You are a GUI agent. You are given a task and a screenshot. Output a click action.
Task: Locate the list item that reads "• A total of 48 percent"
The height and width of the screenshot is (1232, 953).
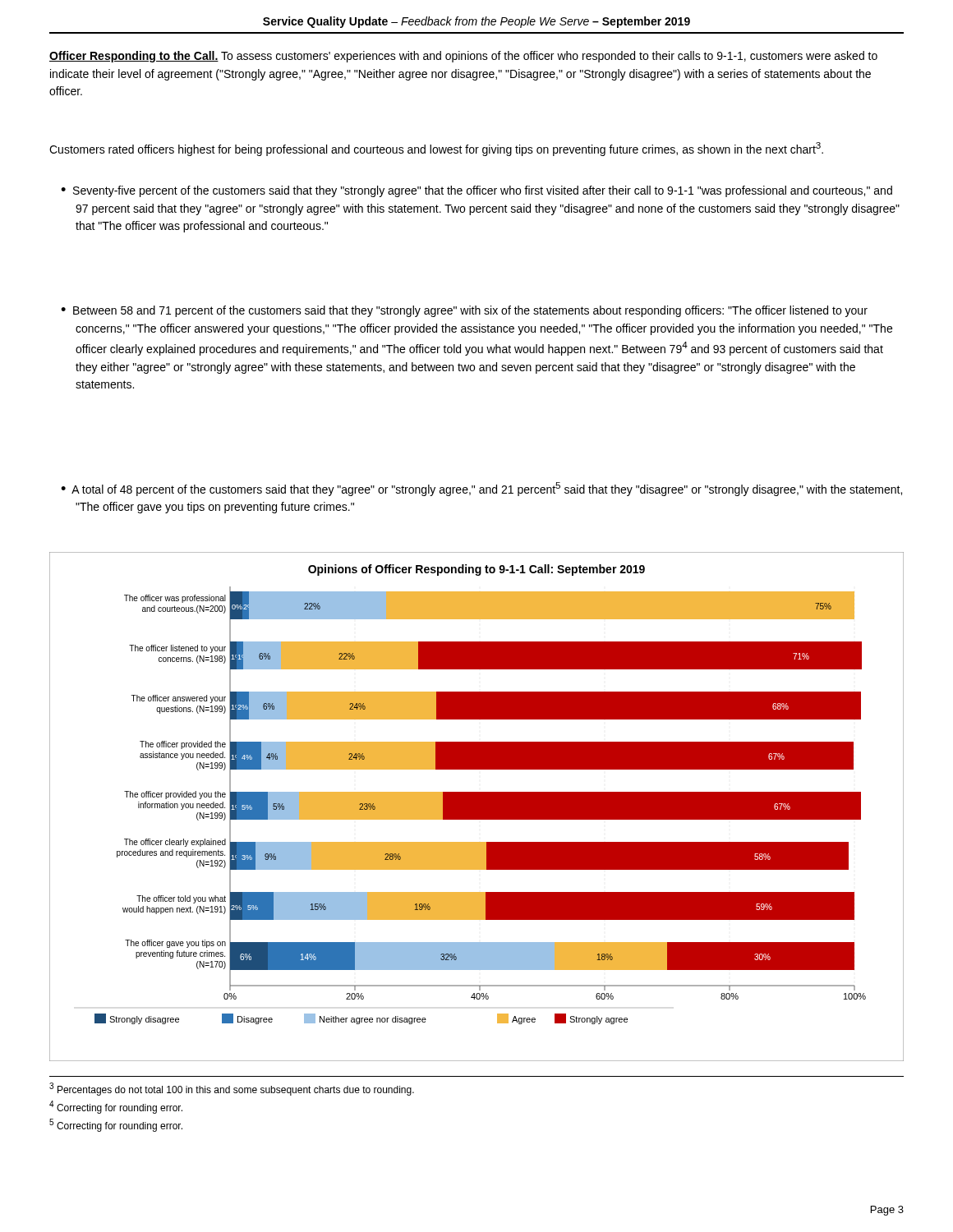click(482, 497)
